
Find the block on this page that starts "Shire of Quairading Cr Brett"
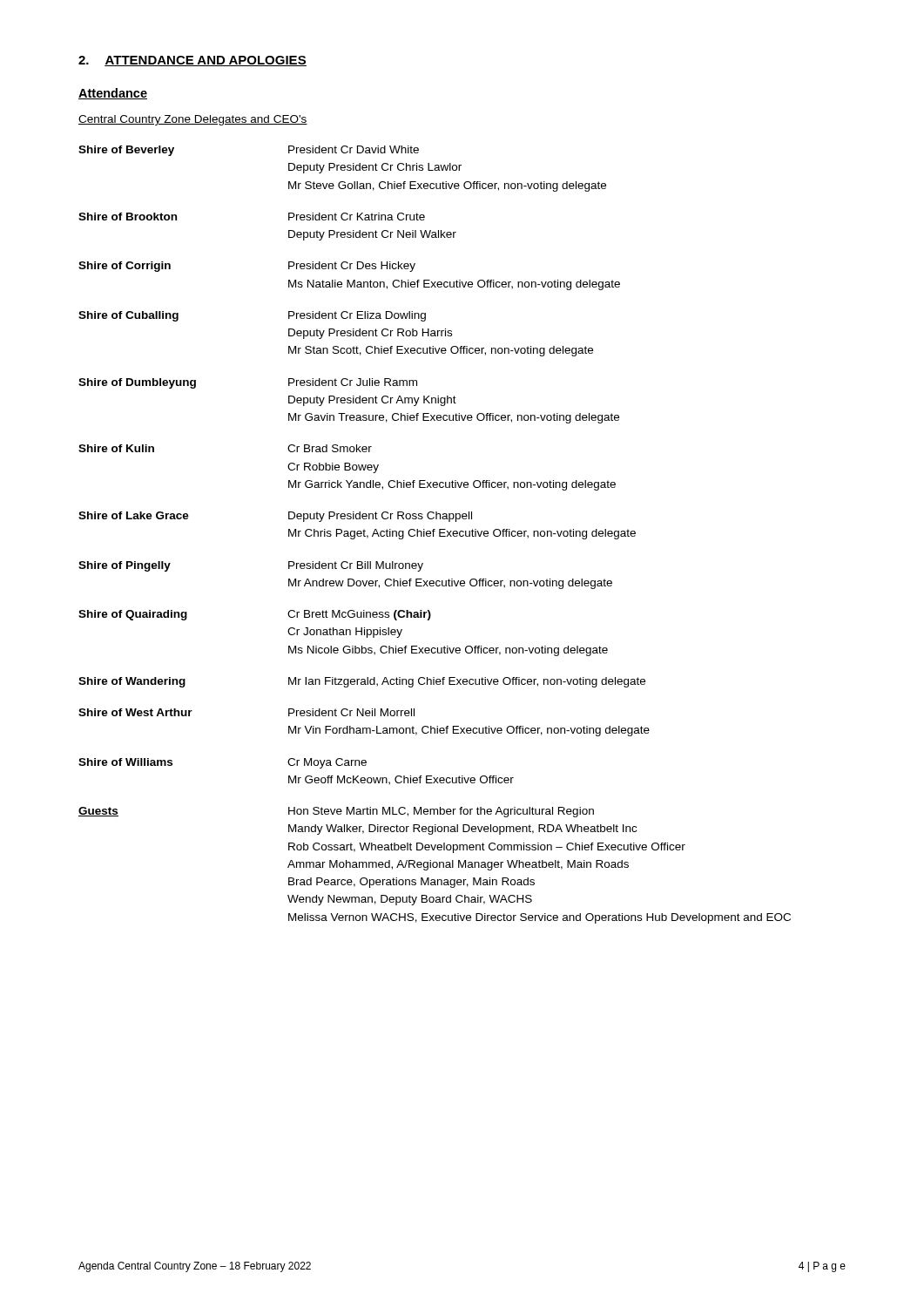pyautogui.click(x=343, y=633)
